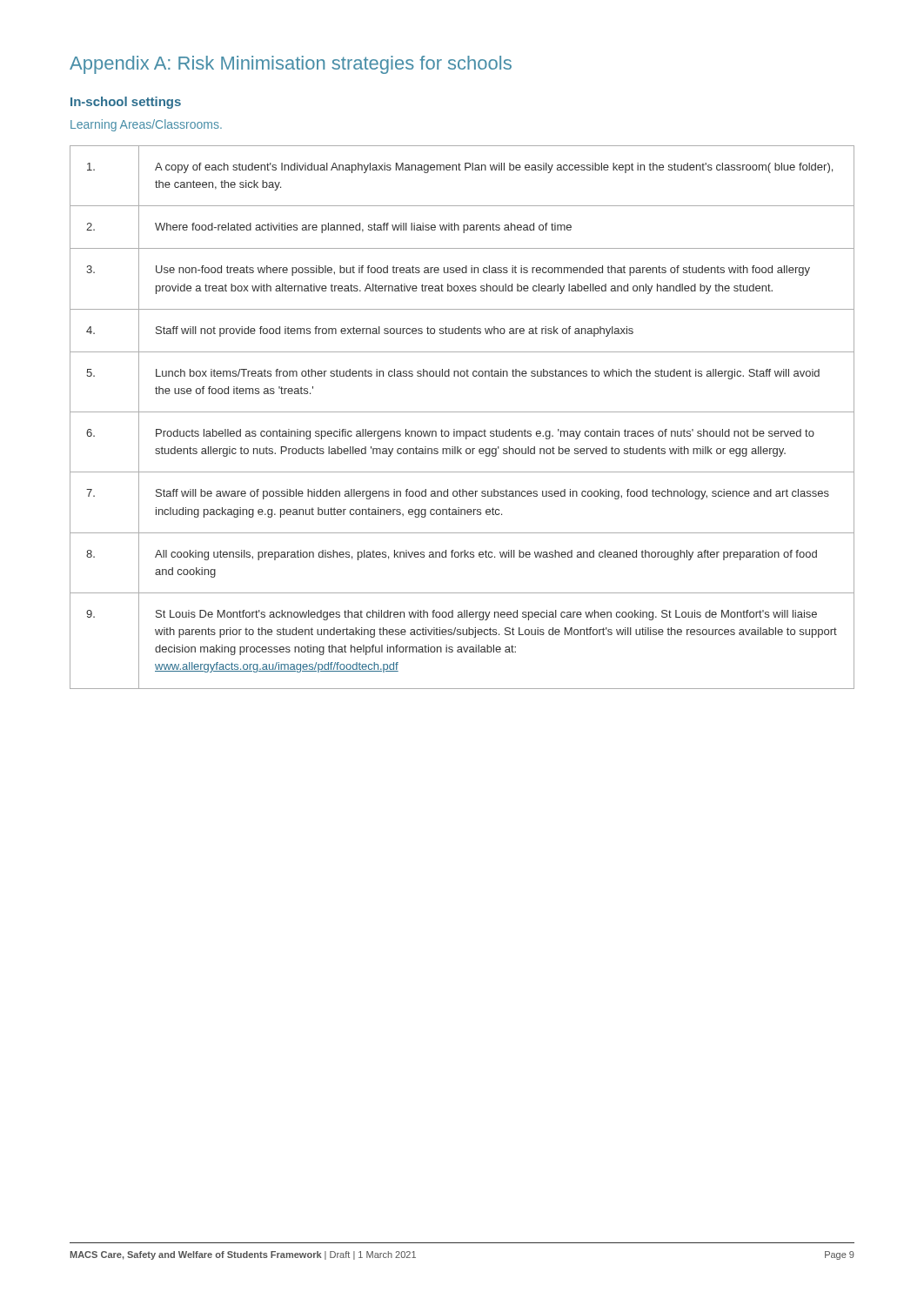Point to "In-school settings"
The width and height of the screenshot is (924, 1305).
(125, 101)
